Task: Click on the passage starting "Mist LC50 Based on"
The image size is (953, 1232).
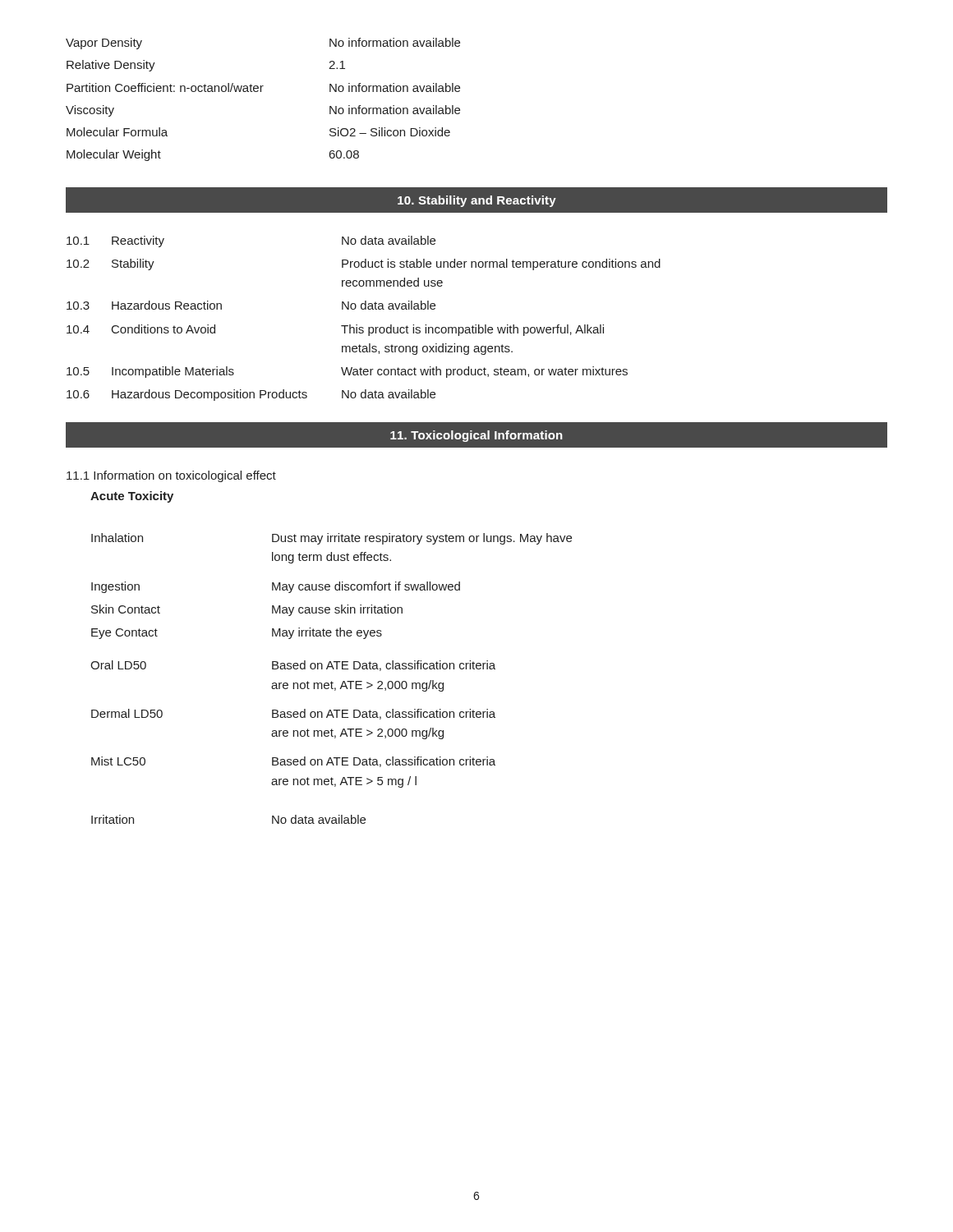Action: (x=476, y=771)
